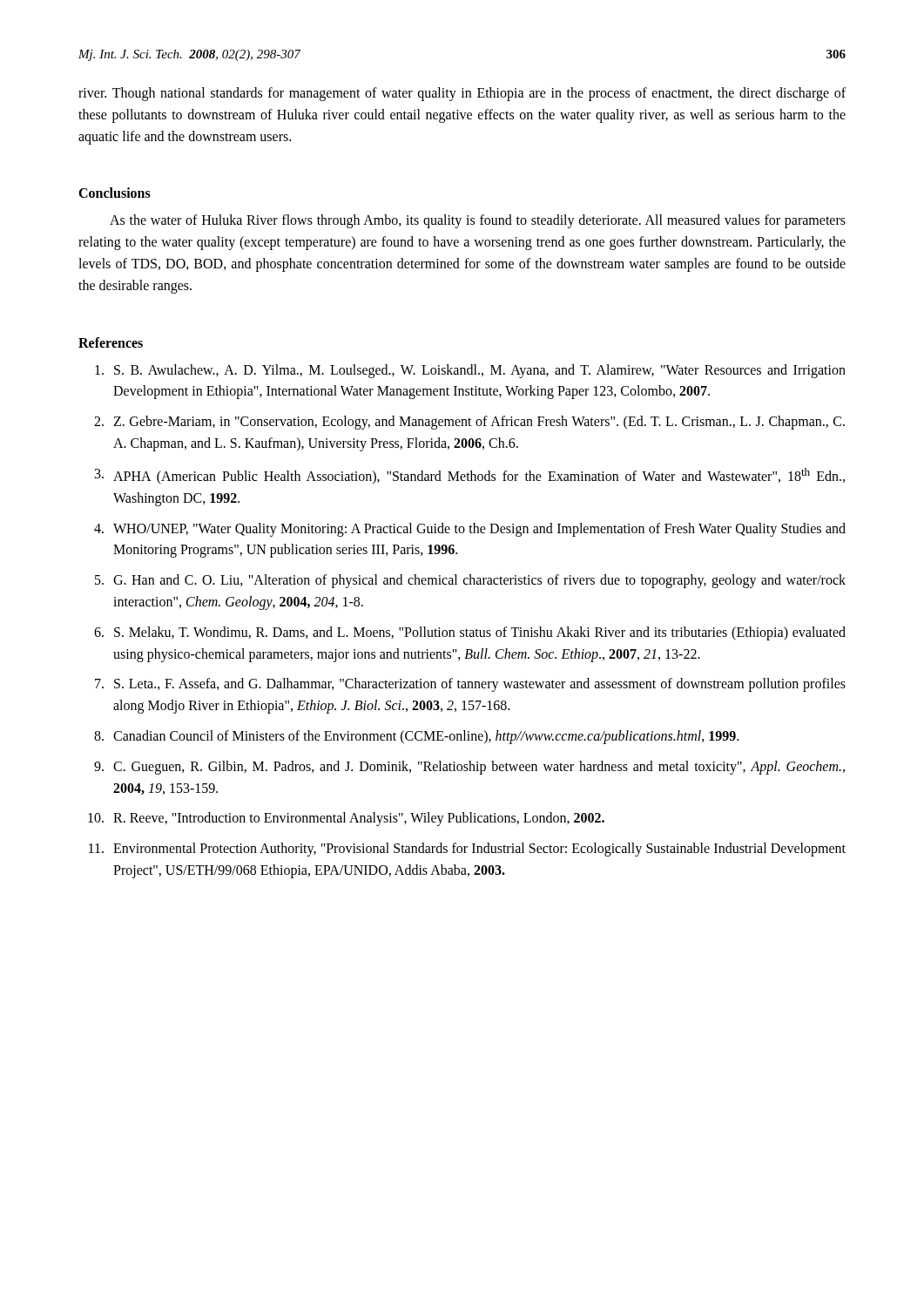Point to the text block starting "5. G. Han"
This screenshot has height=1307, width=924.
point(462,592)
